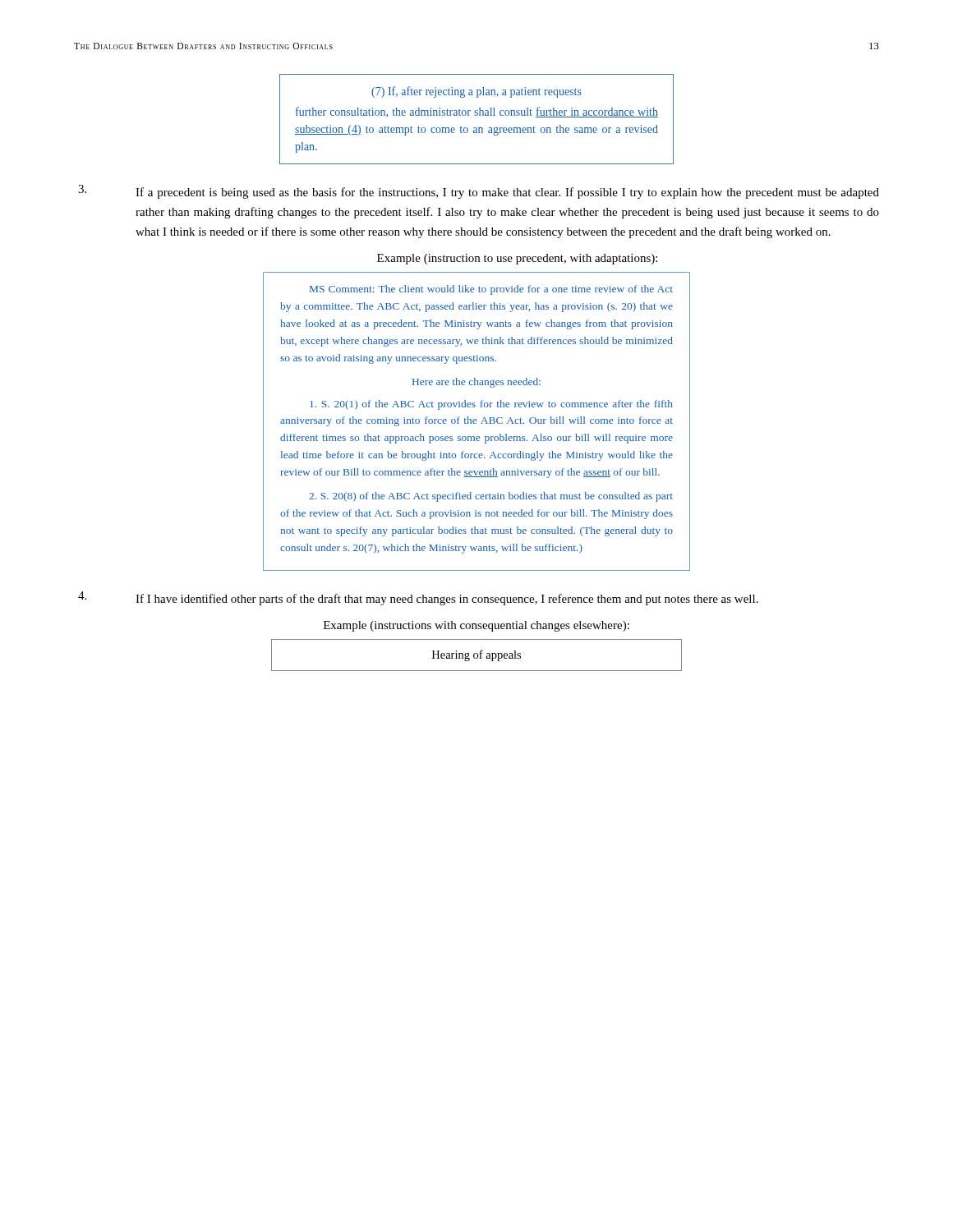Navigate to the element starting "If a precedent is being used as"

[x=476, y=212]
